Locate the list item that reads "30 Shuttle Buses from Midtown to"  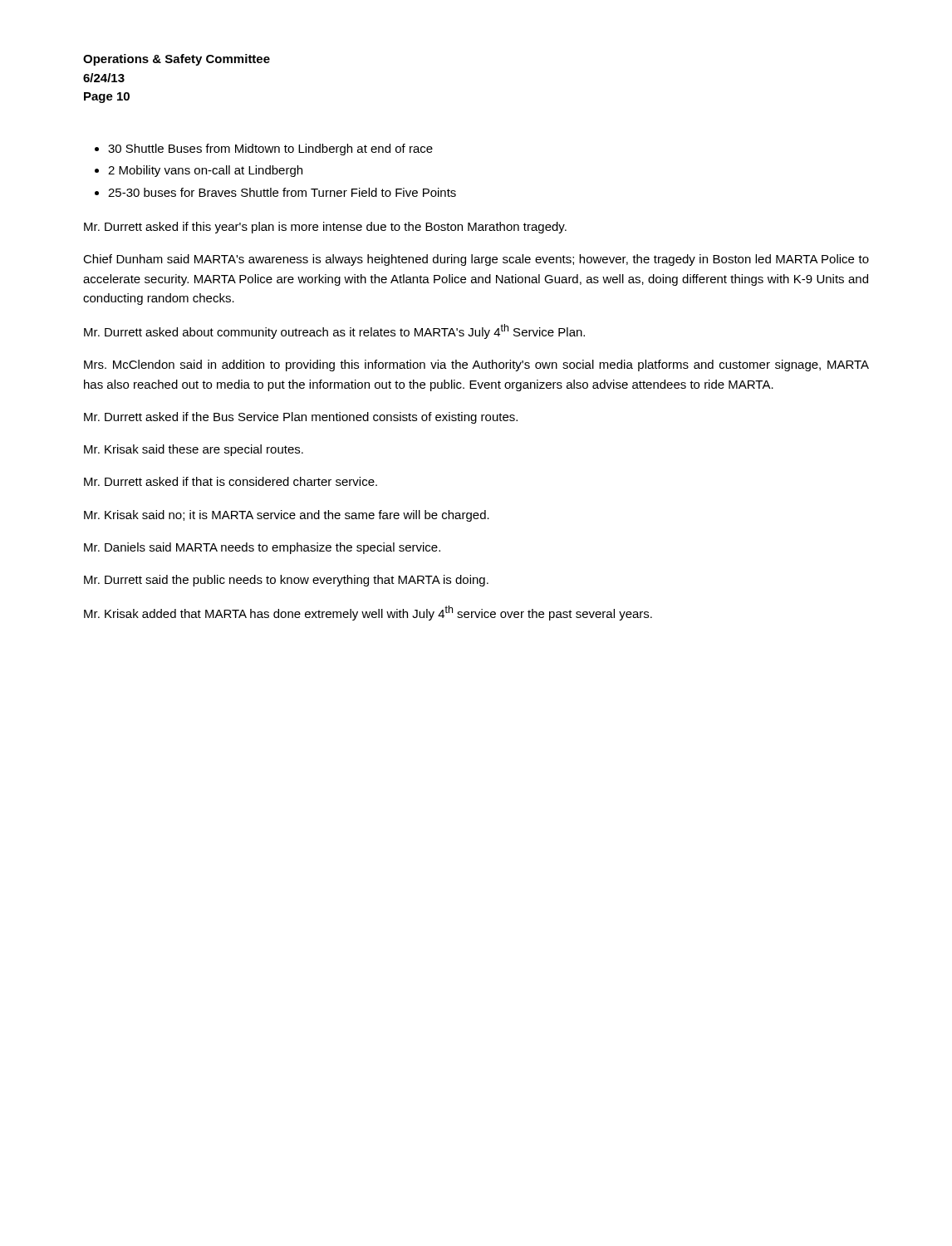pyautogui.click(x=270, y=150)
